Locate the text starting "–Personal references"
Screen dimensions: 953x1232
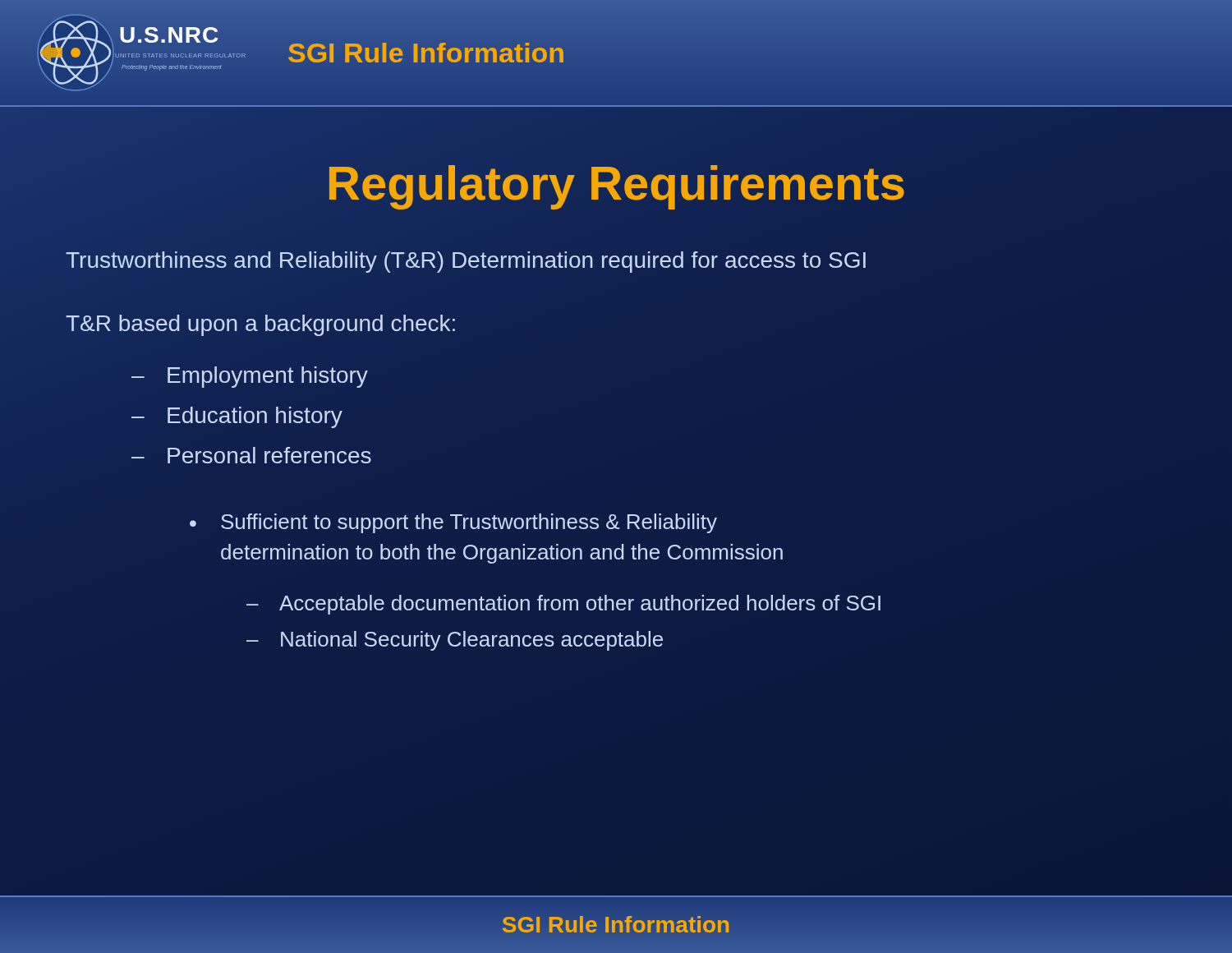click(251, 455)
